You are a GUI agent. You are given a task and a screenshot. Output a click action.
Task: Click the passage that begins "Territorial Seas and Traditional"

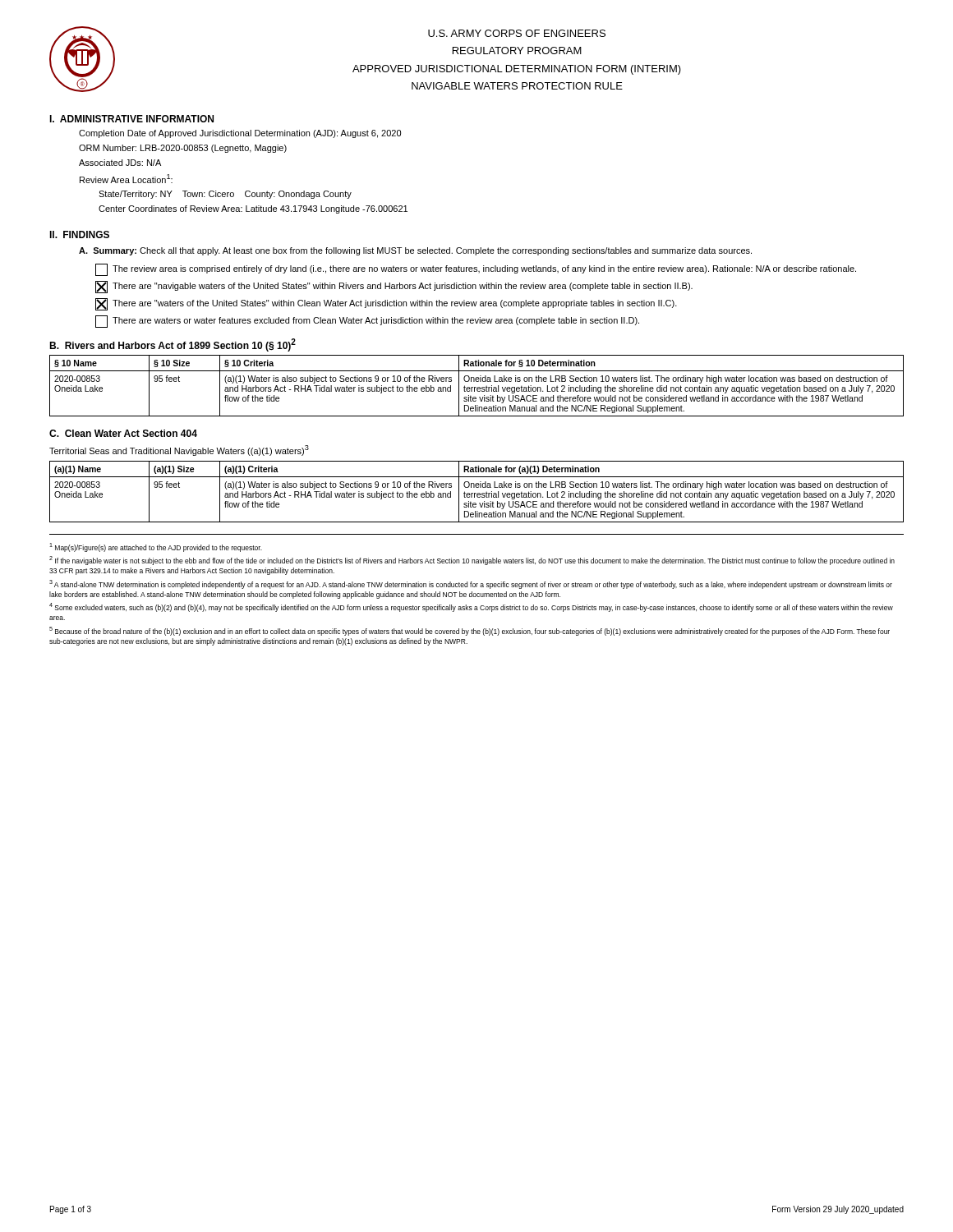pyautogui.click(x=179, y=449)
